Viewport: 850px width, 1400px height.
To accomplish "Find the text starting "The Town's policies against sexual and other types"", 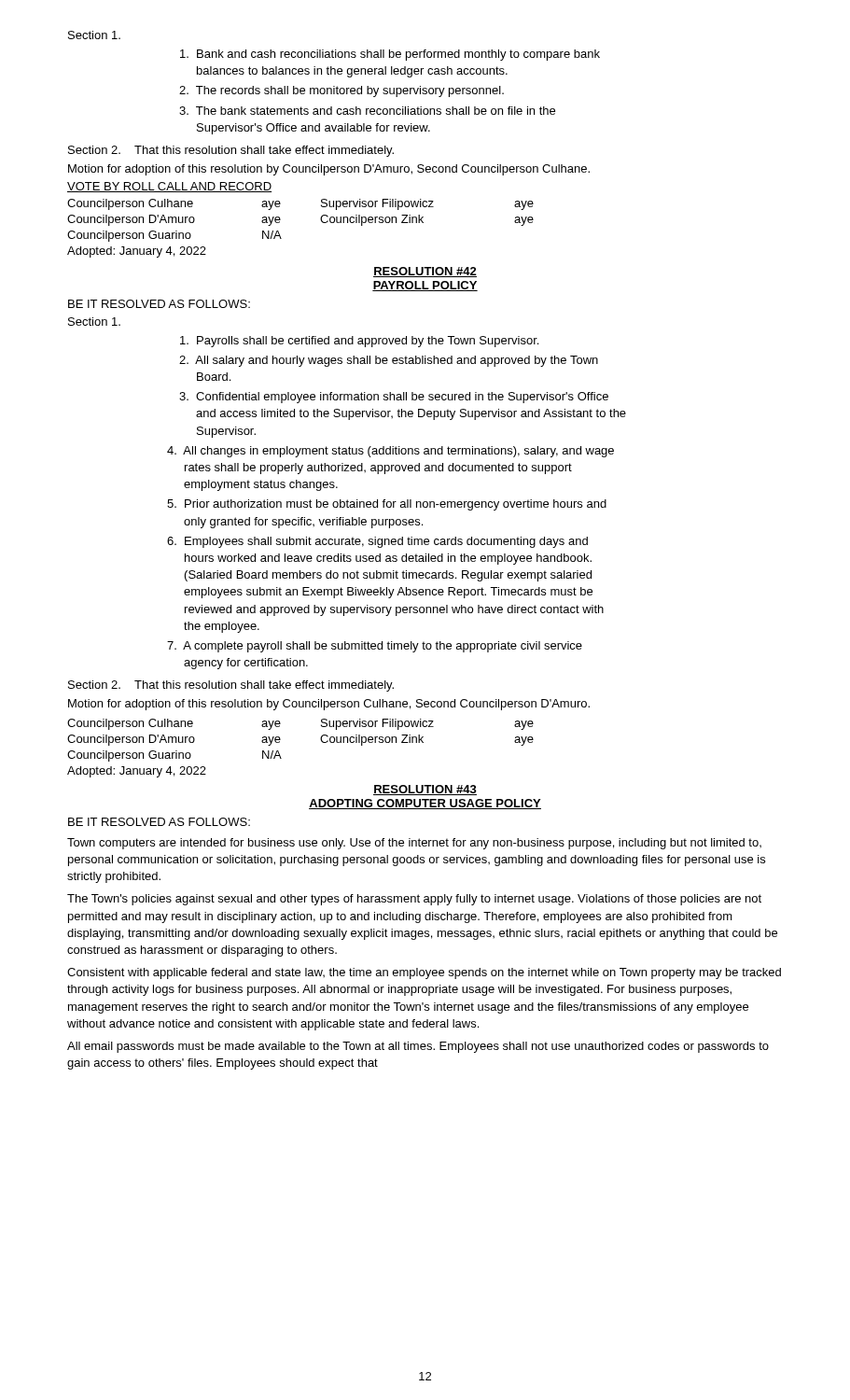I will click(422, 924).
